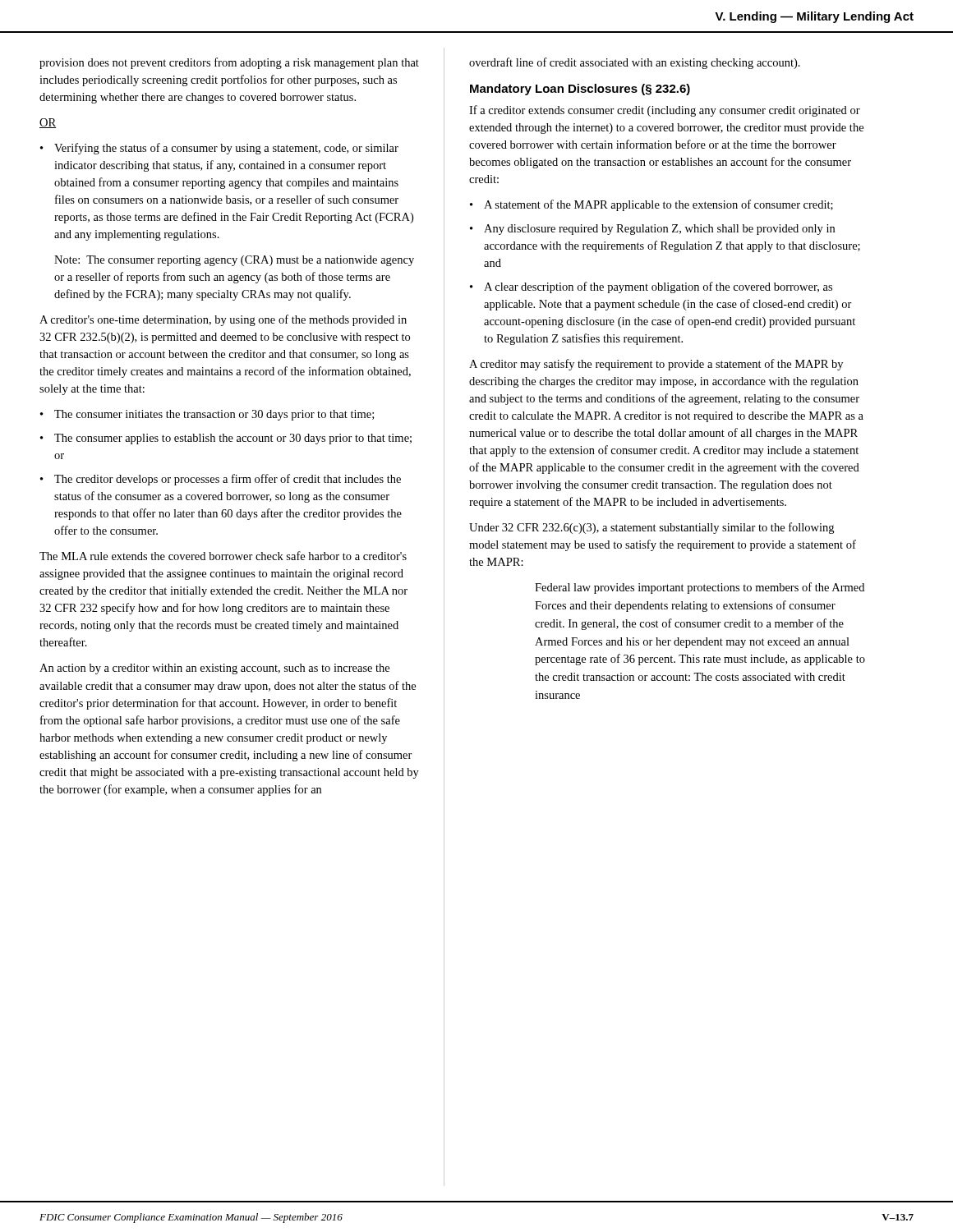Find the text block with the text "Federal law provides important protections to members of"
The image size is (953, 1232).
tap(700, 642)
